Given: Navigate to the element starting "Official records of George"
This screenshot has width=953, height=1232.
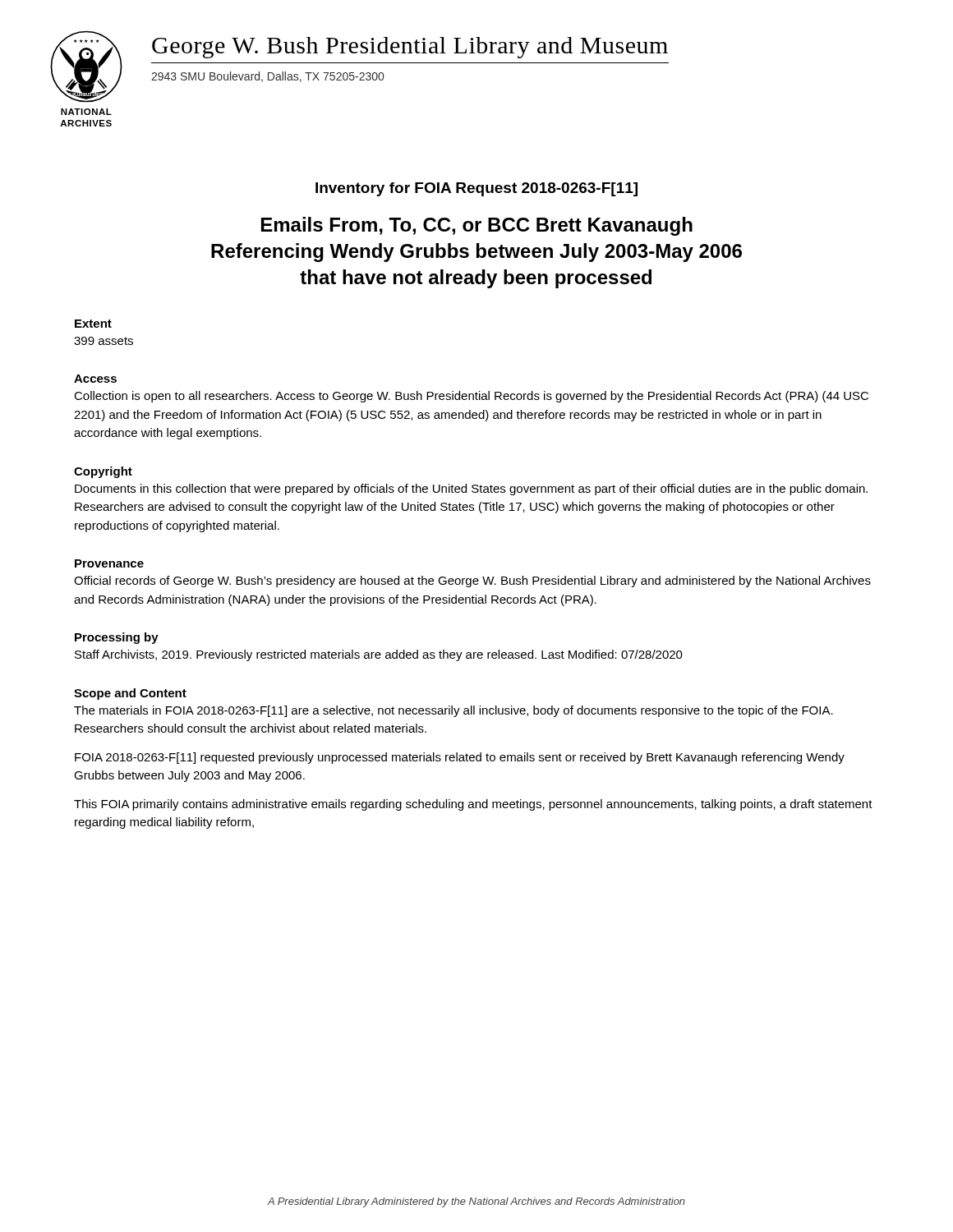Looking at the screenshot, I should [472, 590].
